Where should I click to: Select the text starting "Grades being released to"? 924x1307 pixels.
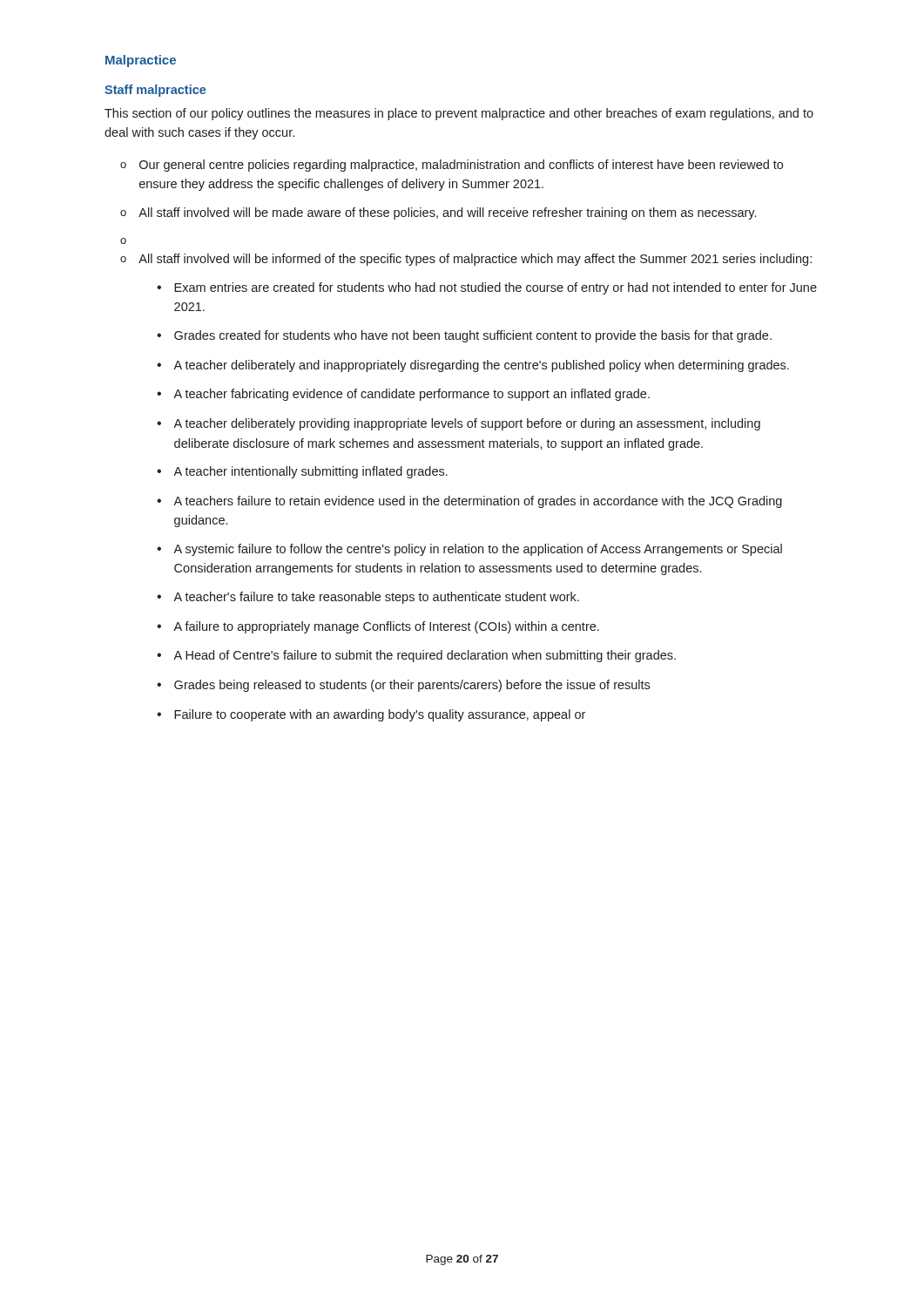click(x=412, y=685)
